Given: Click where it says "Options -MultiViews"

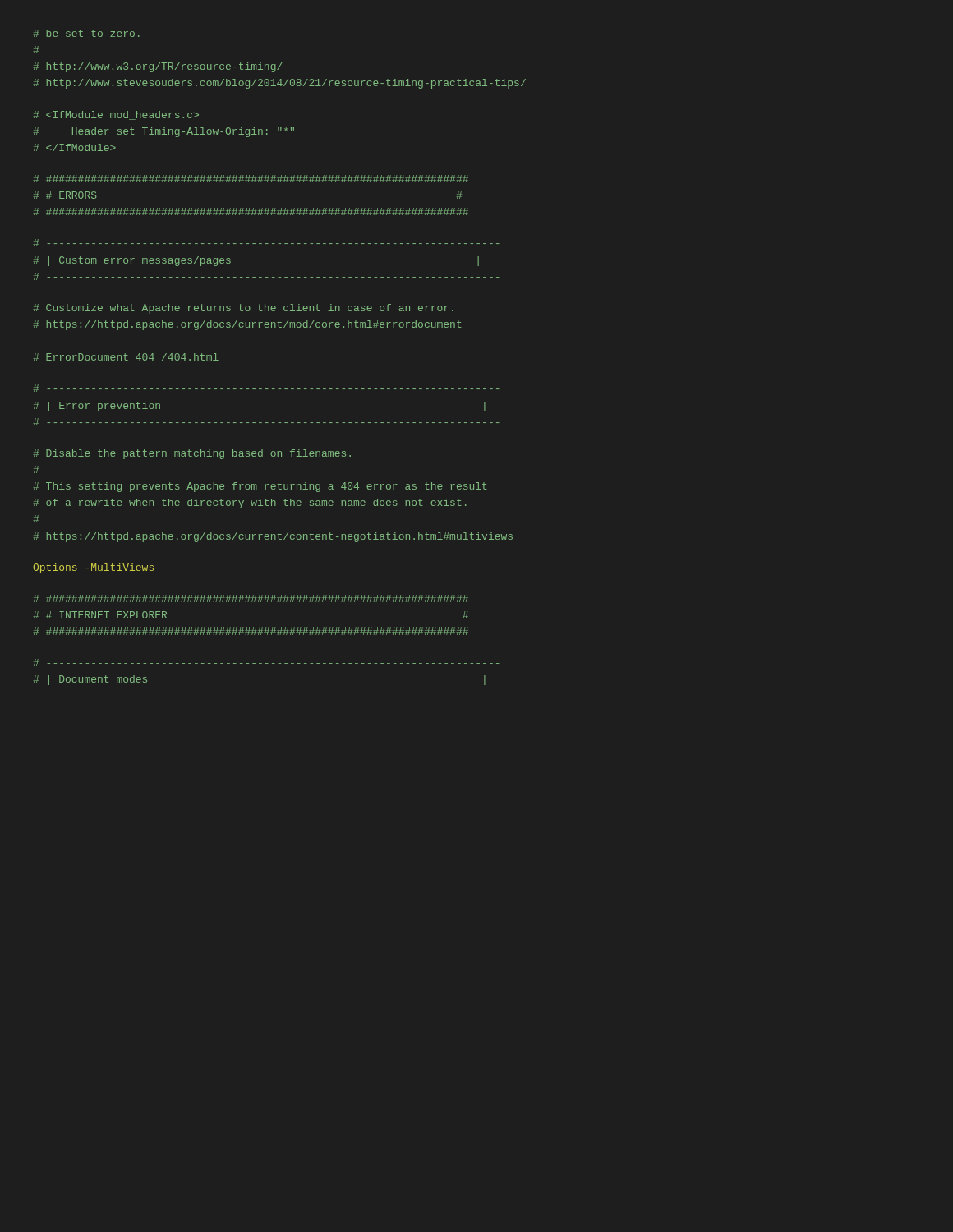Looking at the screenshot, I should coord(94,568).
